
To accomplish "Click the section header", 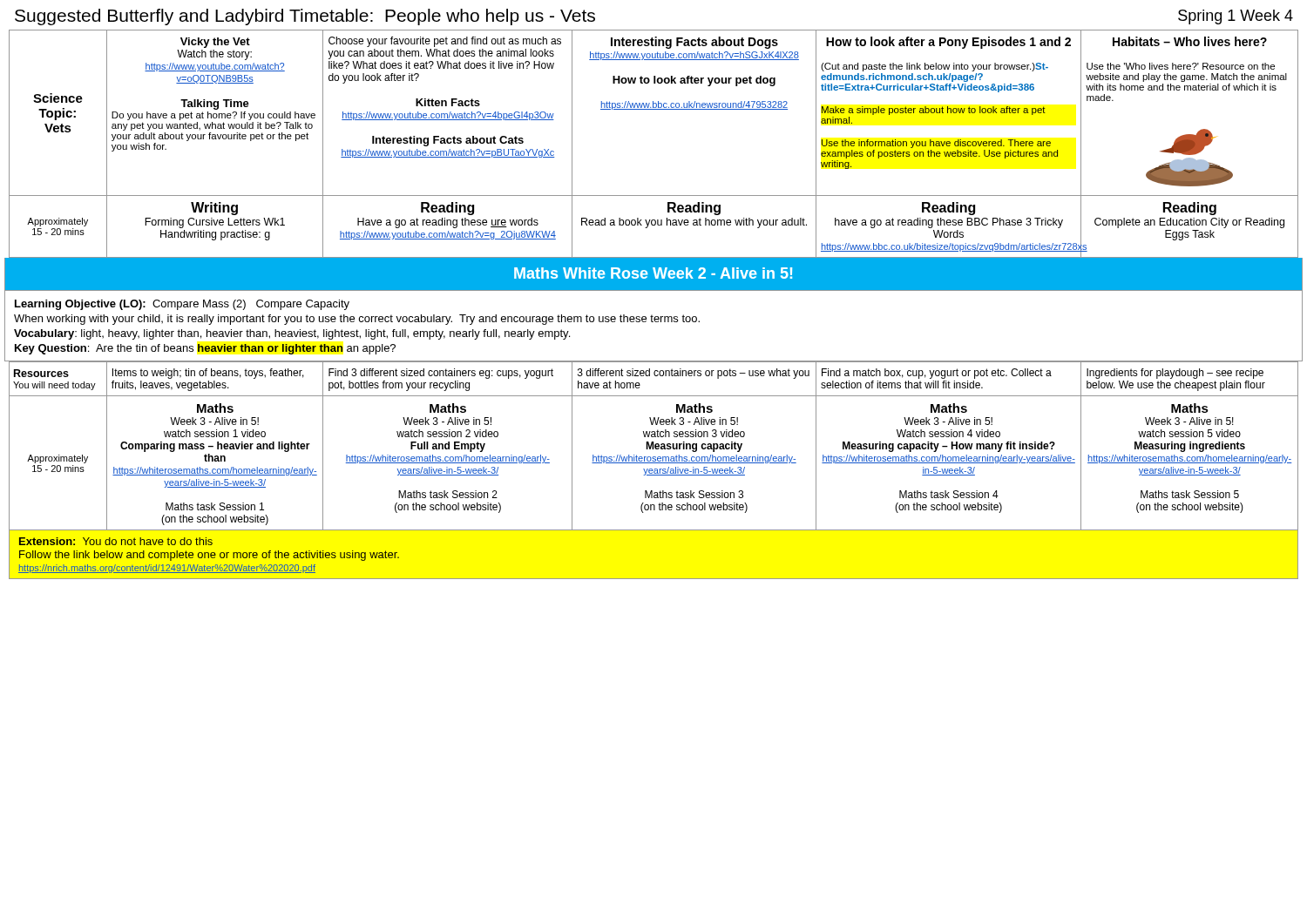I will 654,273.
